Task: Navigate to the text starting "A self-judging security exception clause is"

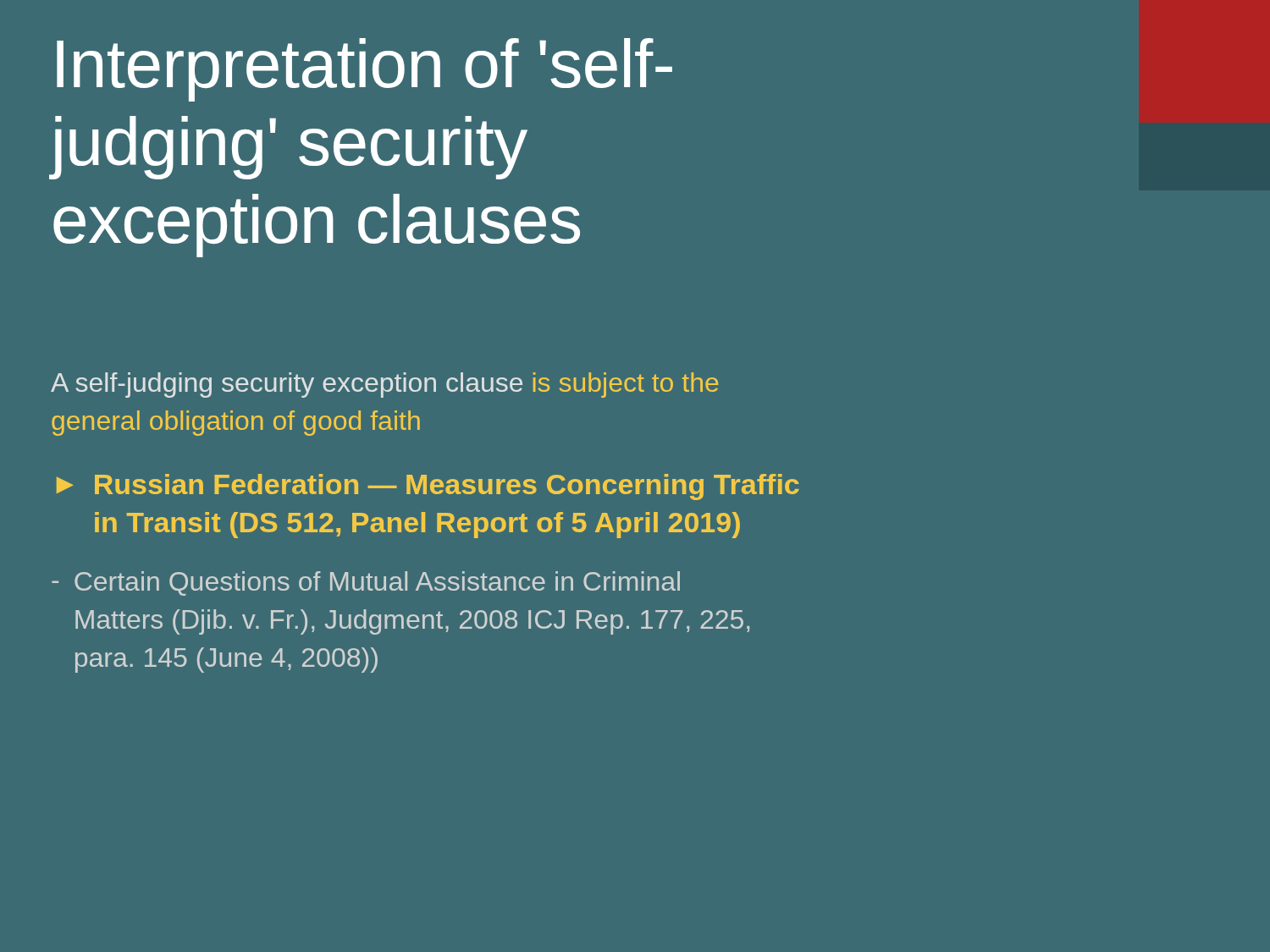Action: coord(385,401)
